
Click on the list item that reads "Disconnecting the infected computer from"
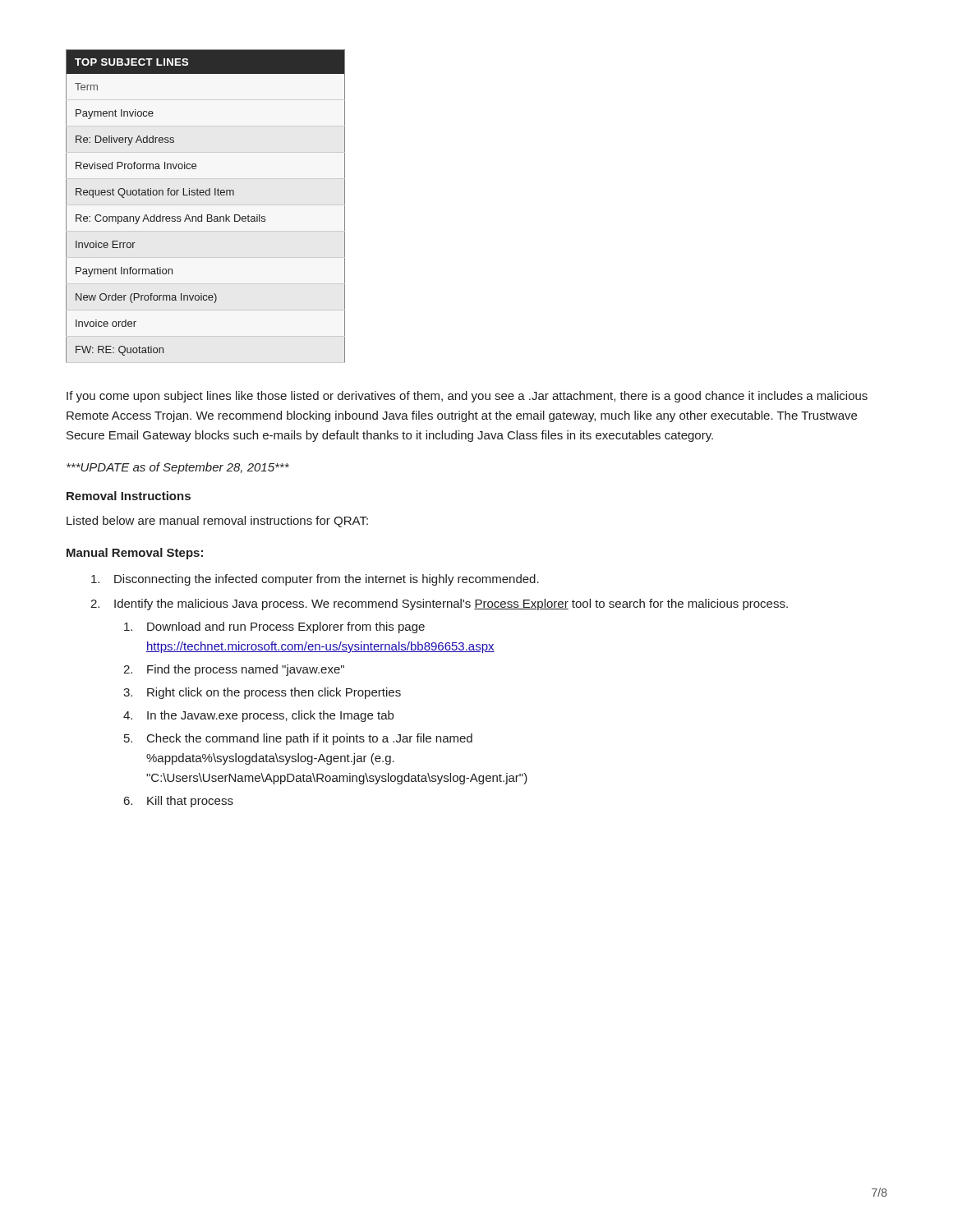(315, 579)
